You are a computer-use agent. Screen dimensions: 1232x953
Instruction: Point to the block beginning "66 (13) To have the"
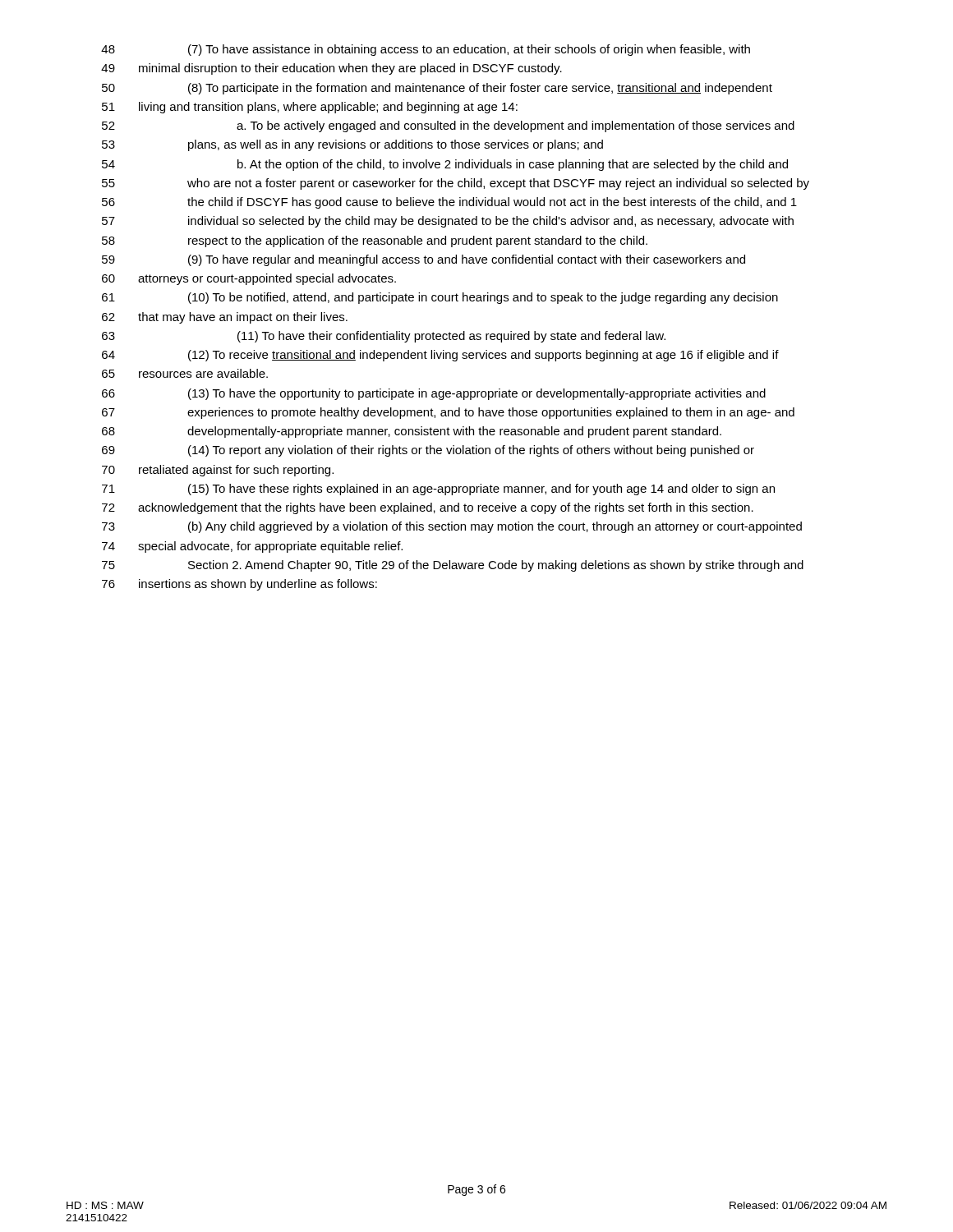pos(476,393)
